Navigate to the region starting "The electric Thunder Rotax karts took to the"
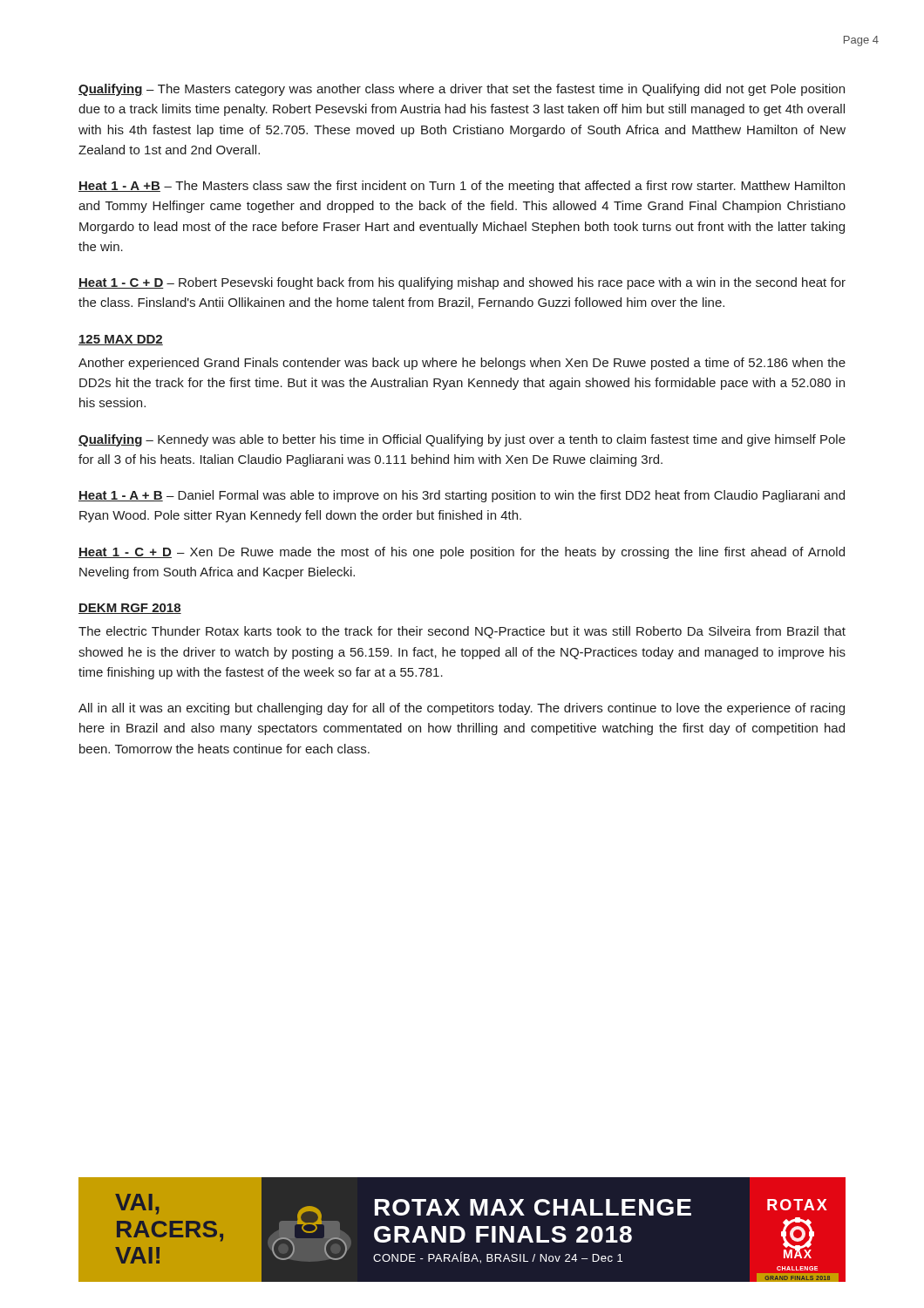Screen dimensions: 1308x924 [x=462, y=651]
